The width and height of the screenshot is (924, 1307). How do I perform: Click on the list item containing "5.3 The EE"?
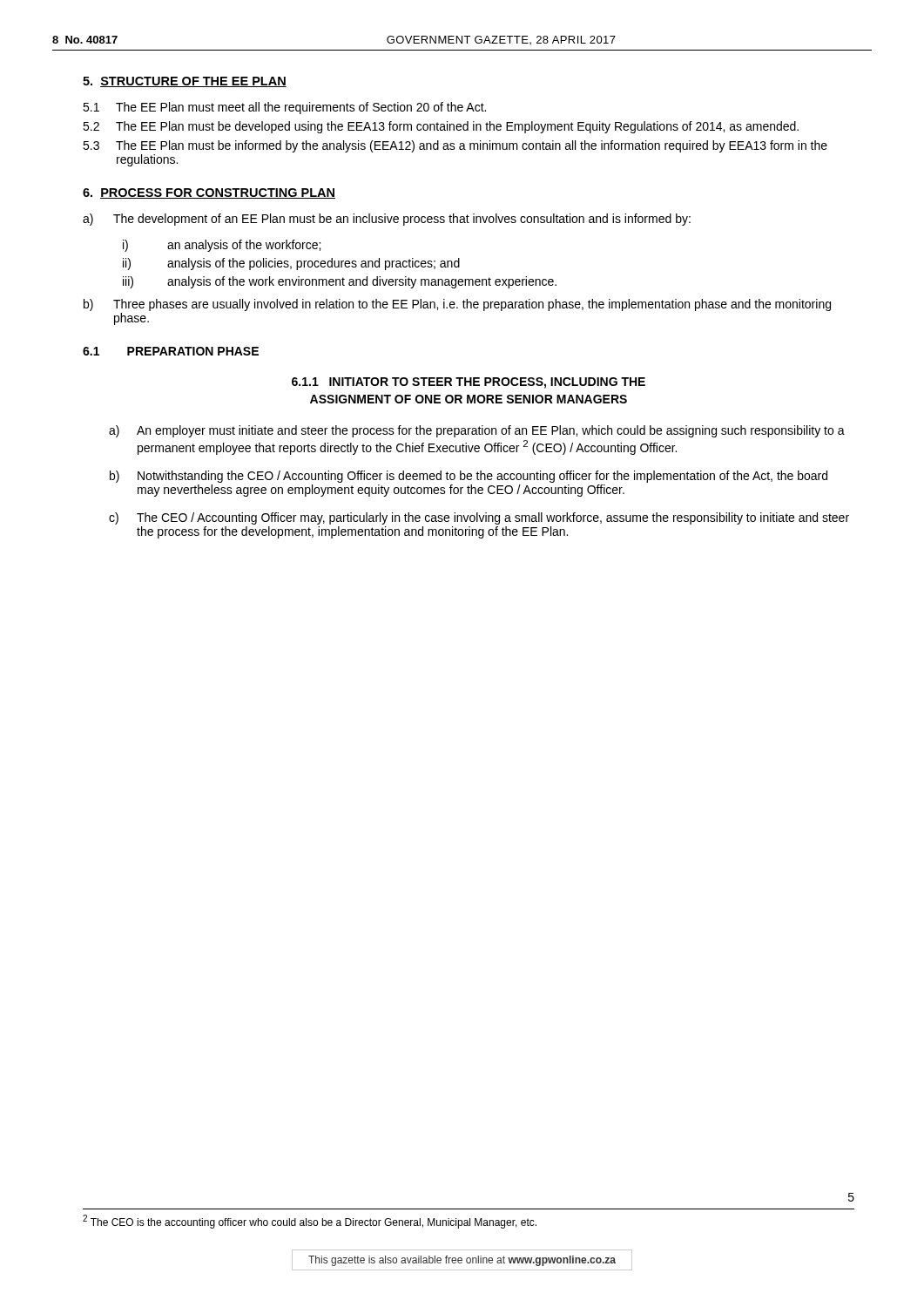(469, 152)
